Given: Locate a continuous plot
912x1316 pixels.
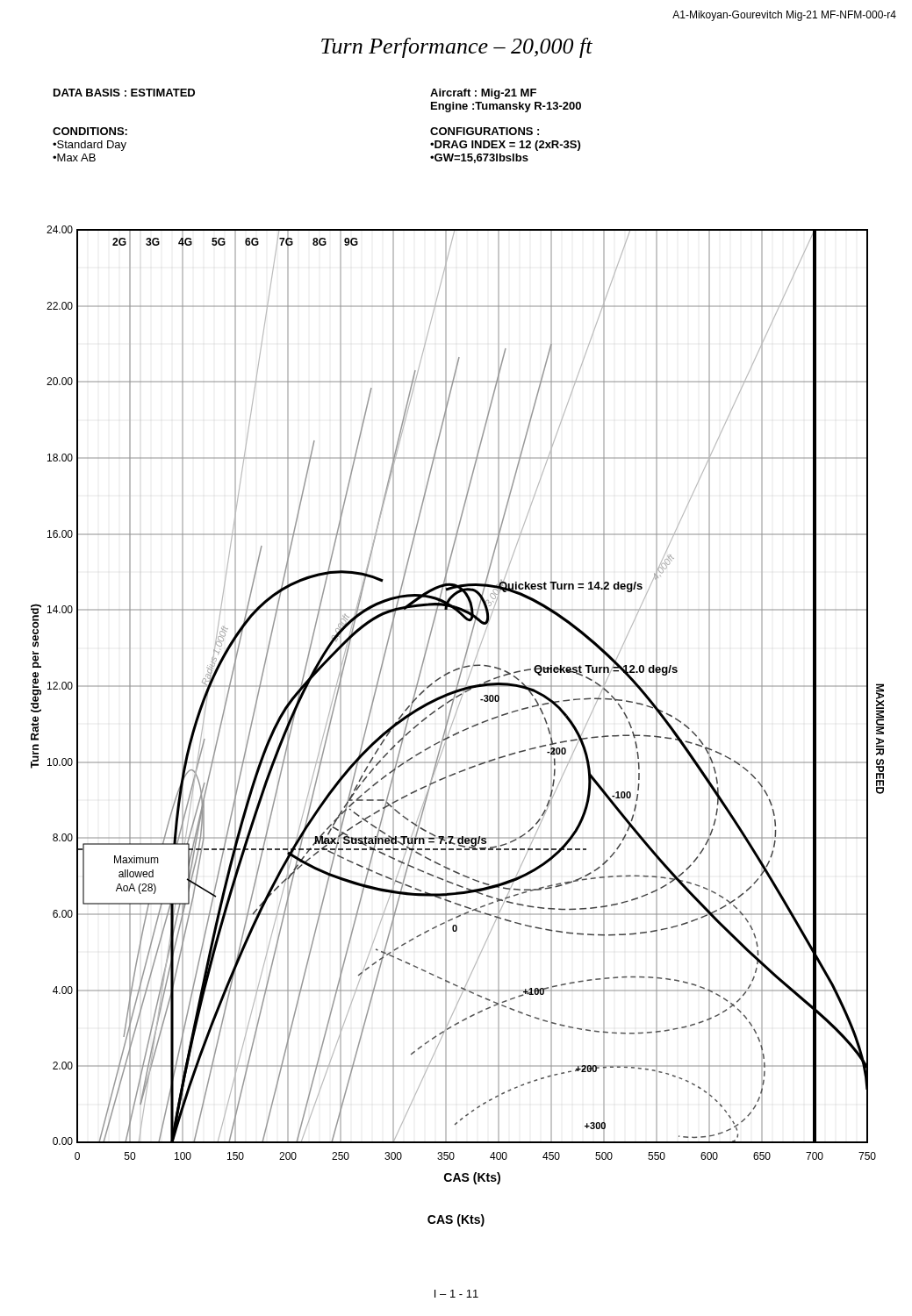Looking at the screenshot, I should coord(459,721).
